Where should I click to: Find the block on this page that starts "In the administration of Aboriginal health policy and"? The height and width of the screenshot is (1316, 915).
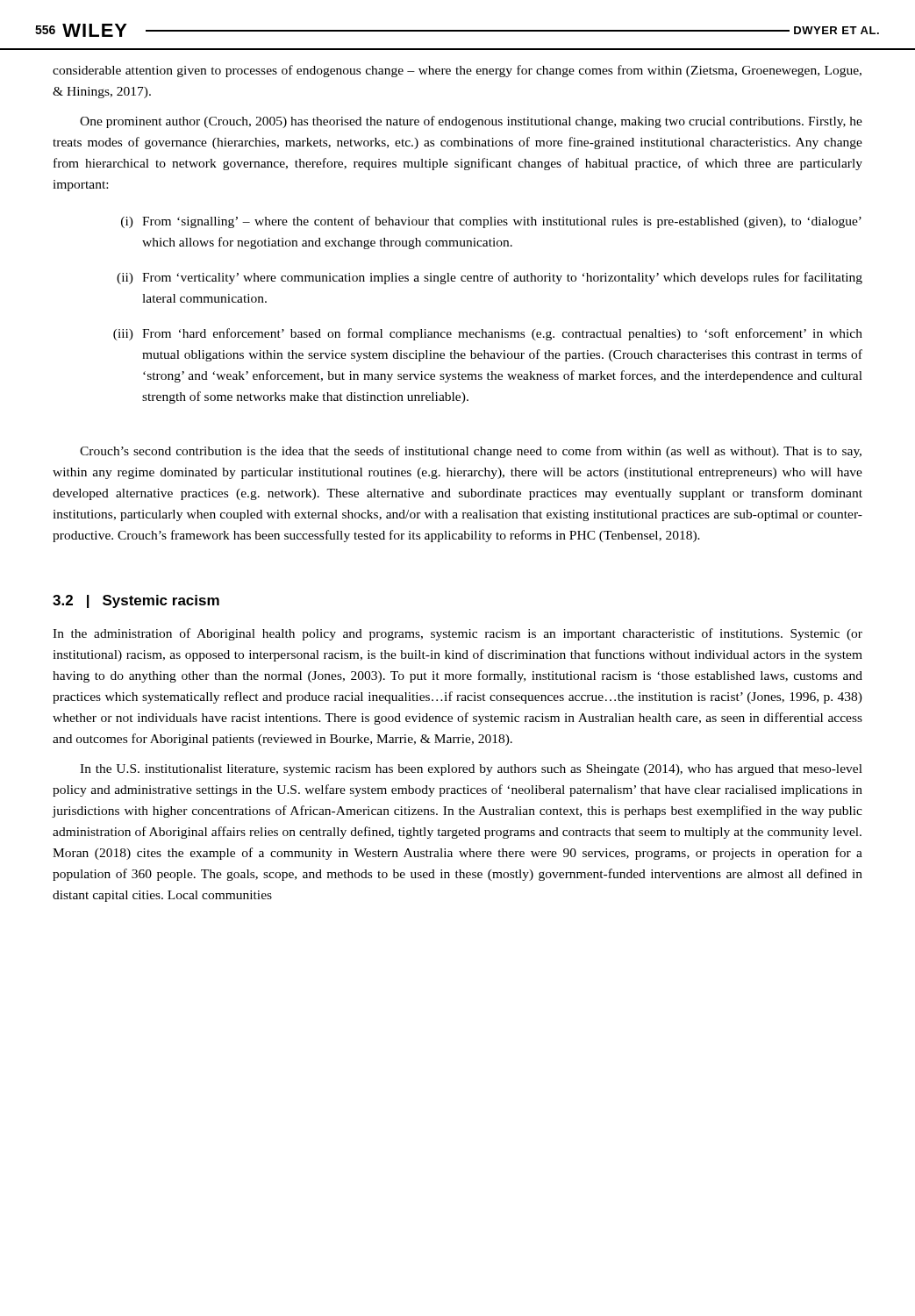tap(458, 686)
